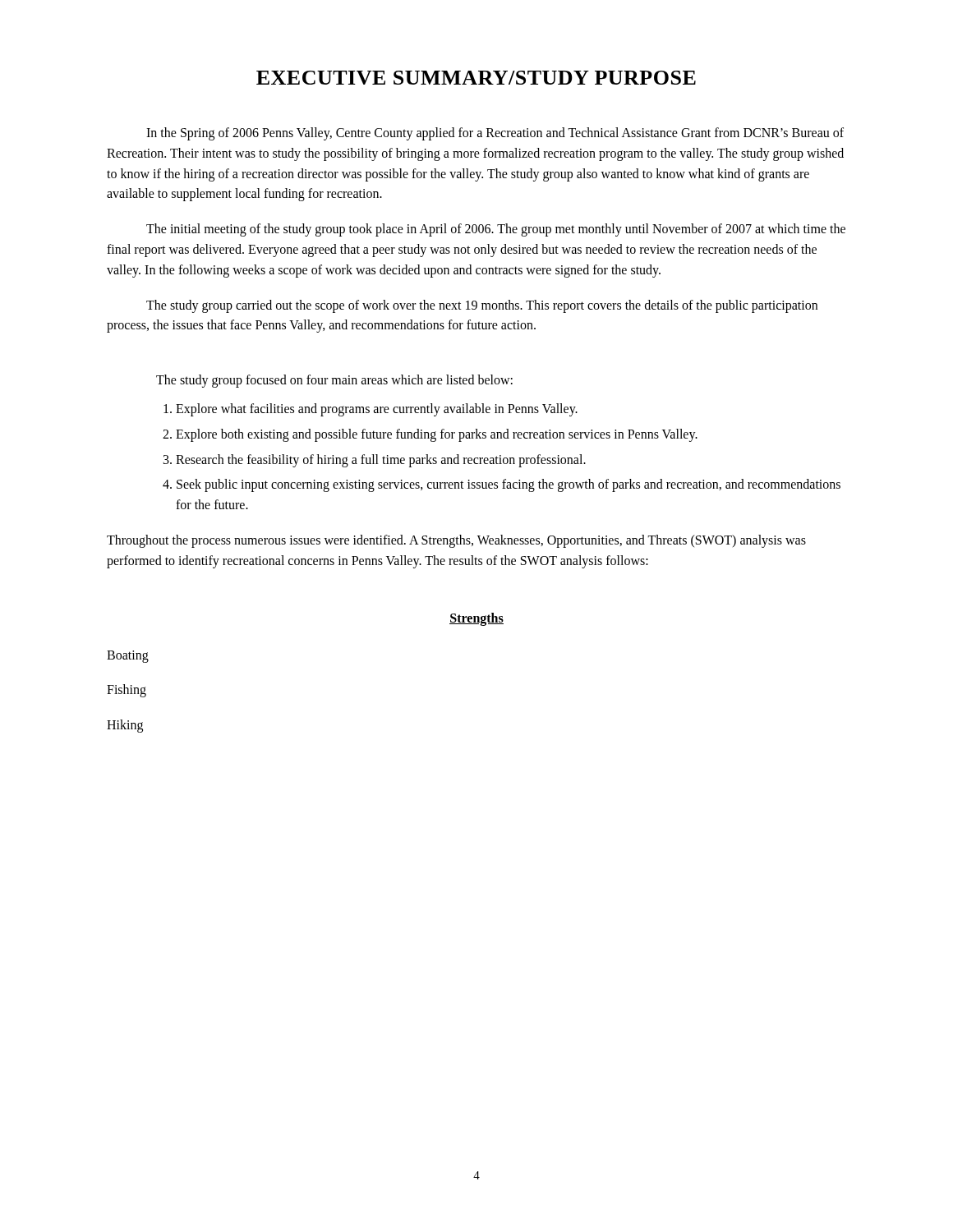Image resolution: width=953 pixels, height=1232 pixels.
Task: Click on the text block starting "EXECUTIVE SUMMARY/STUDY PURPOSE"
Action: click(476, 78)
